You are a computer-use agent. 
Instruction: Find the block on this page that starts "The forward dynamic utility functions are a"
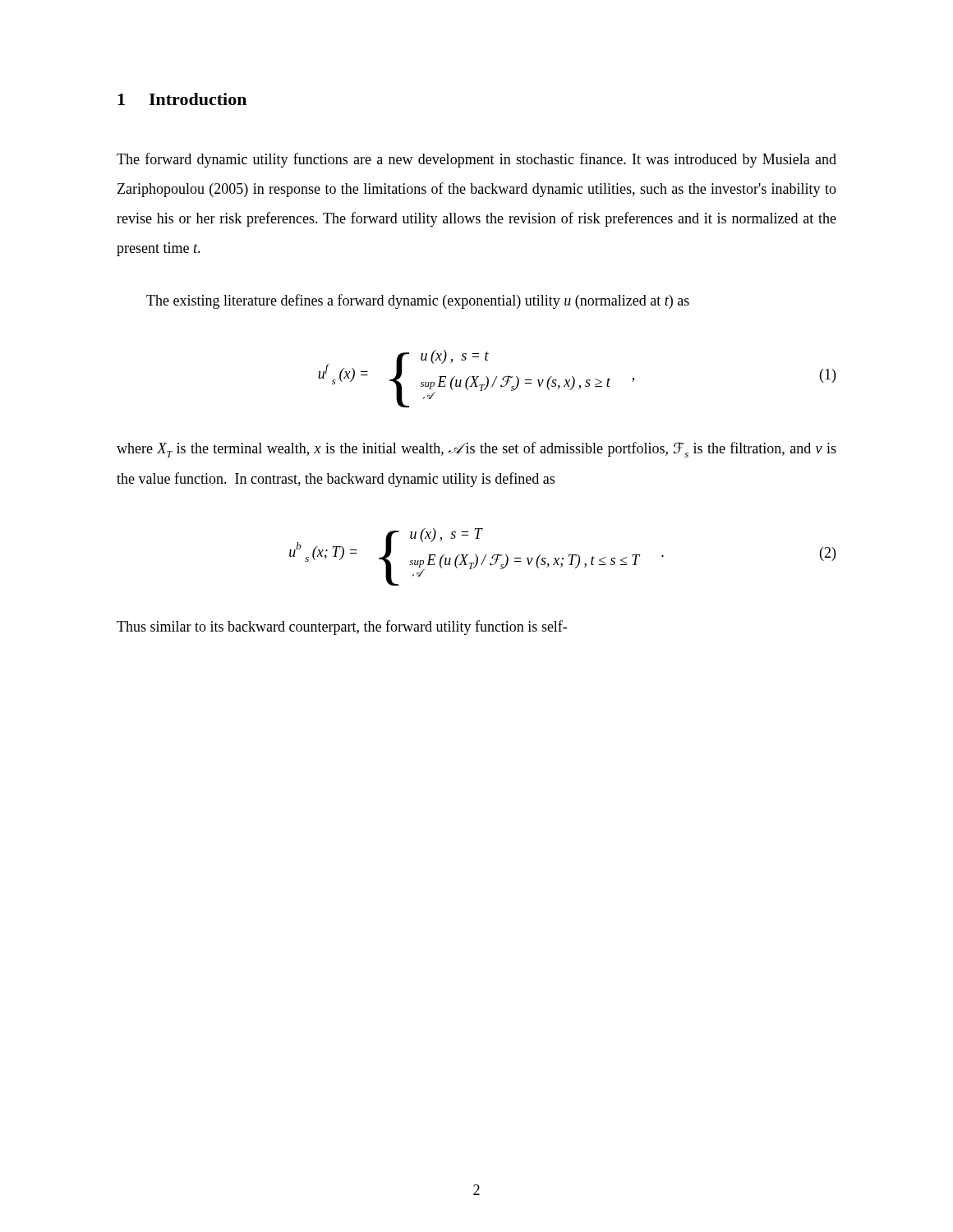pos(476,204)
